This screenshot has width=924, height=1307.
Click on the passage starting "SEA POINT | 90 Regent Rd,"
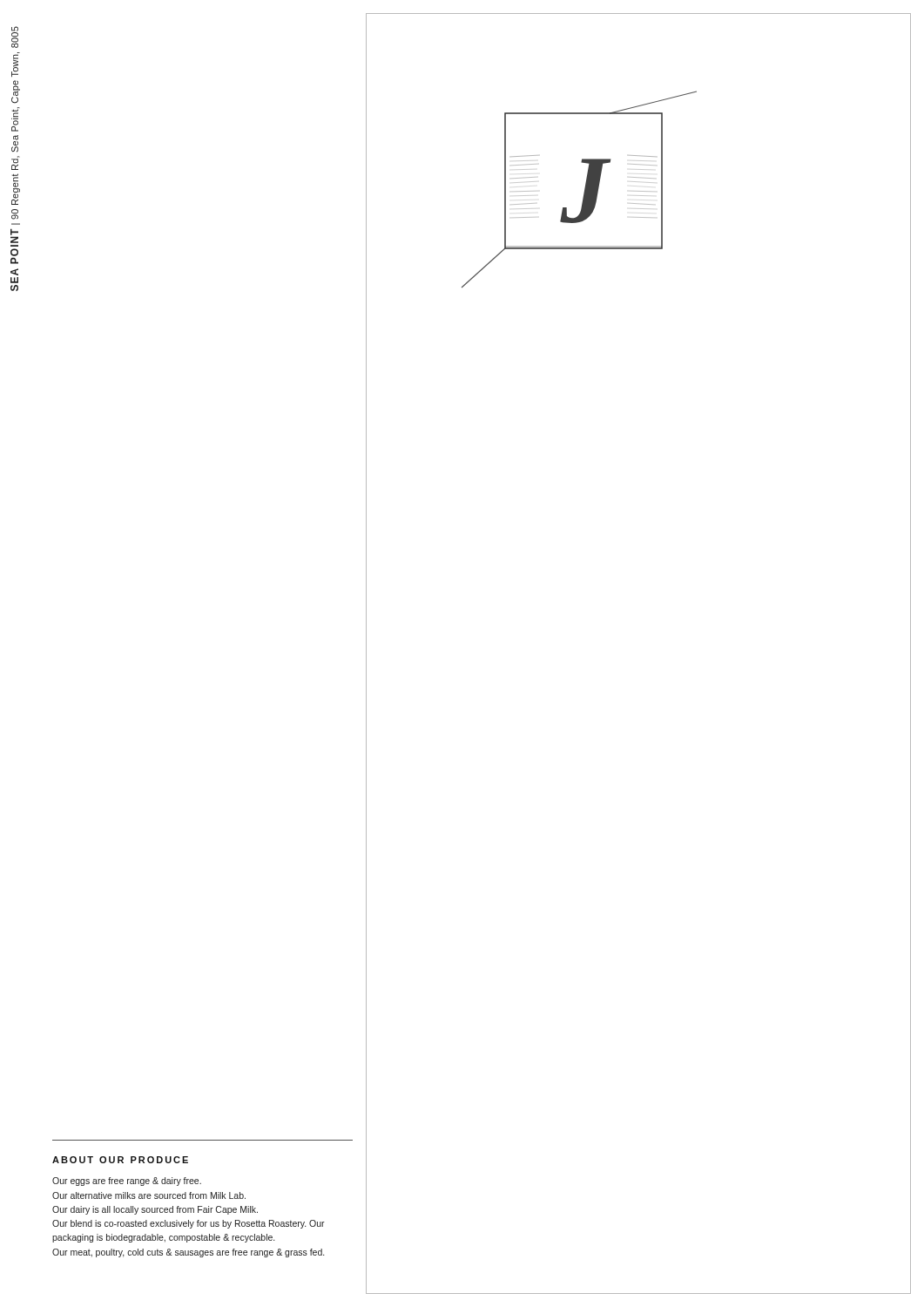[15, 159]
